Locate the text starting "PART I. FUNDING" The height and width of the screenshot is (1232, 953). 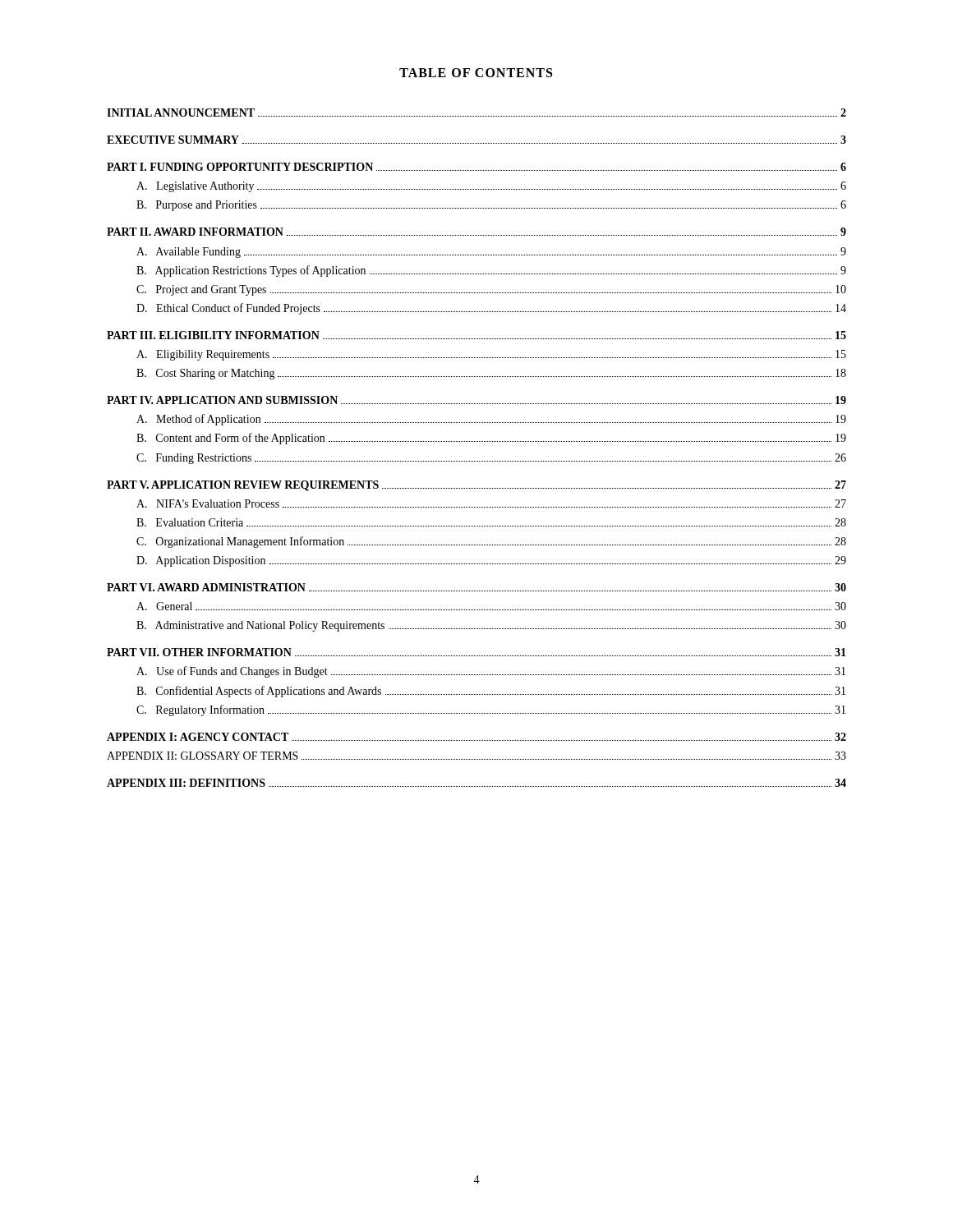[x=476, y=167]
